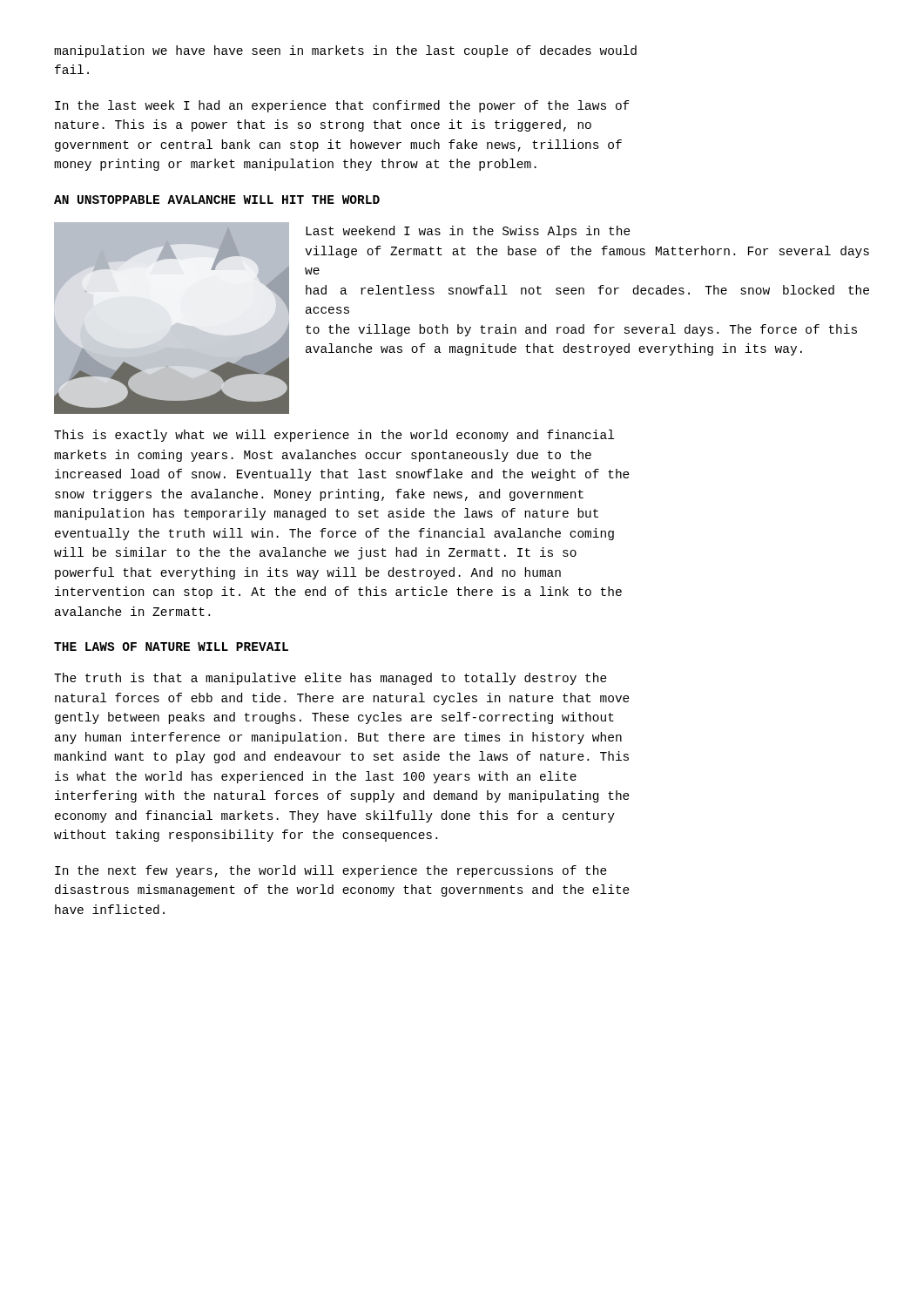This screenshot has width=924, height=1307.
Task: Click the passage that begins "In the next"
Action: [x=342, y=891]
